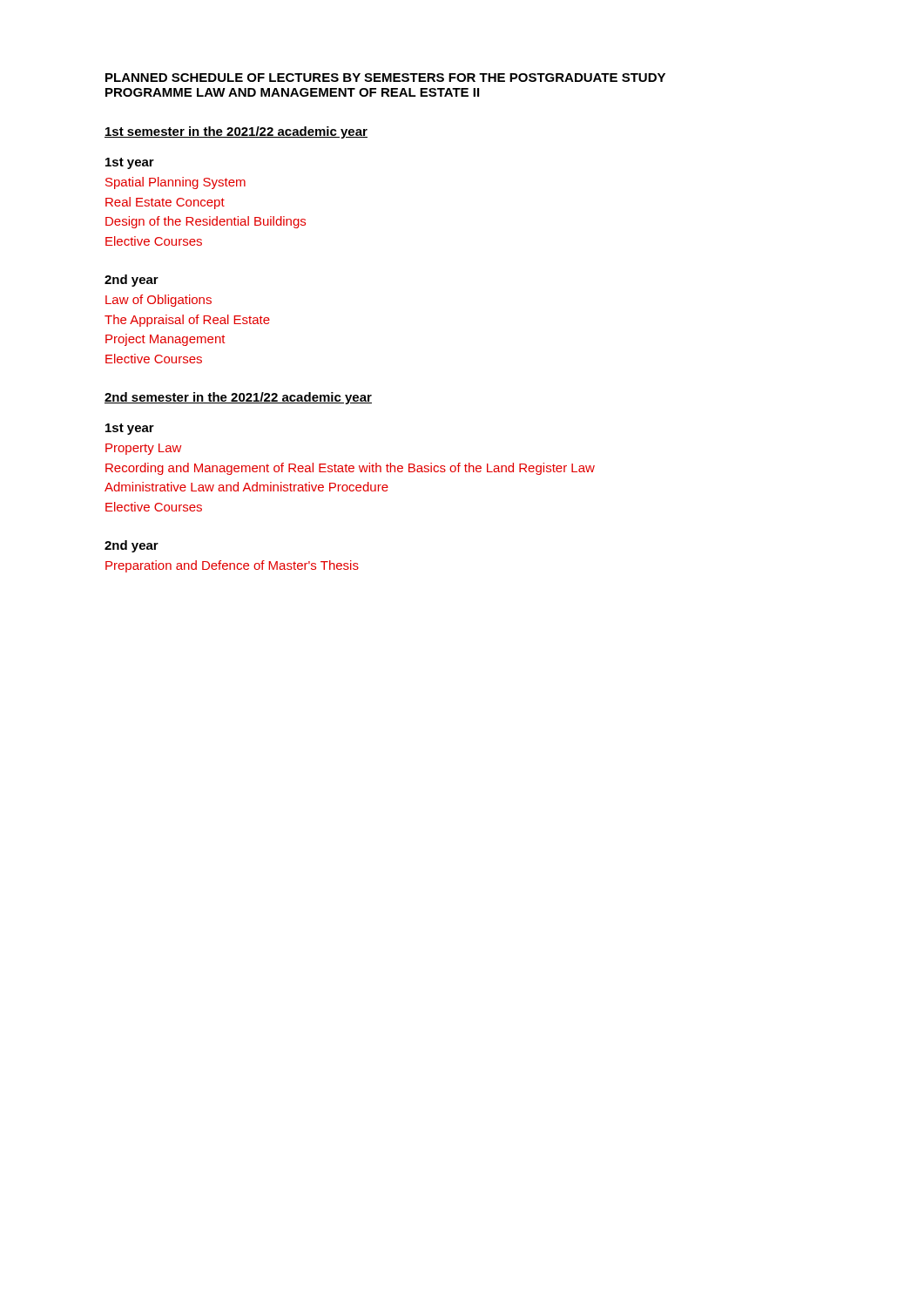Locate the list item with the text "Property Law"
The image size is (924, 1307).
[143, 447]
